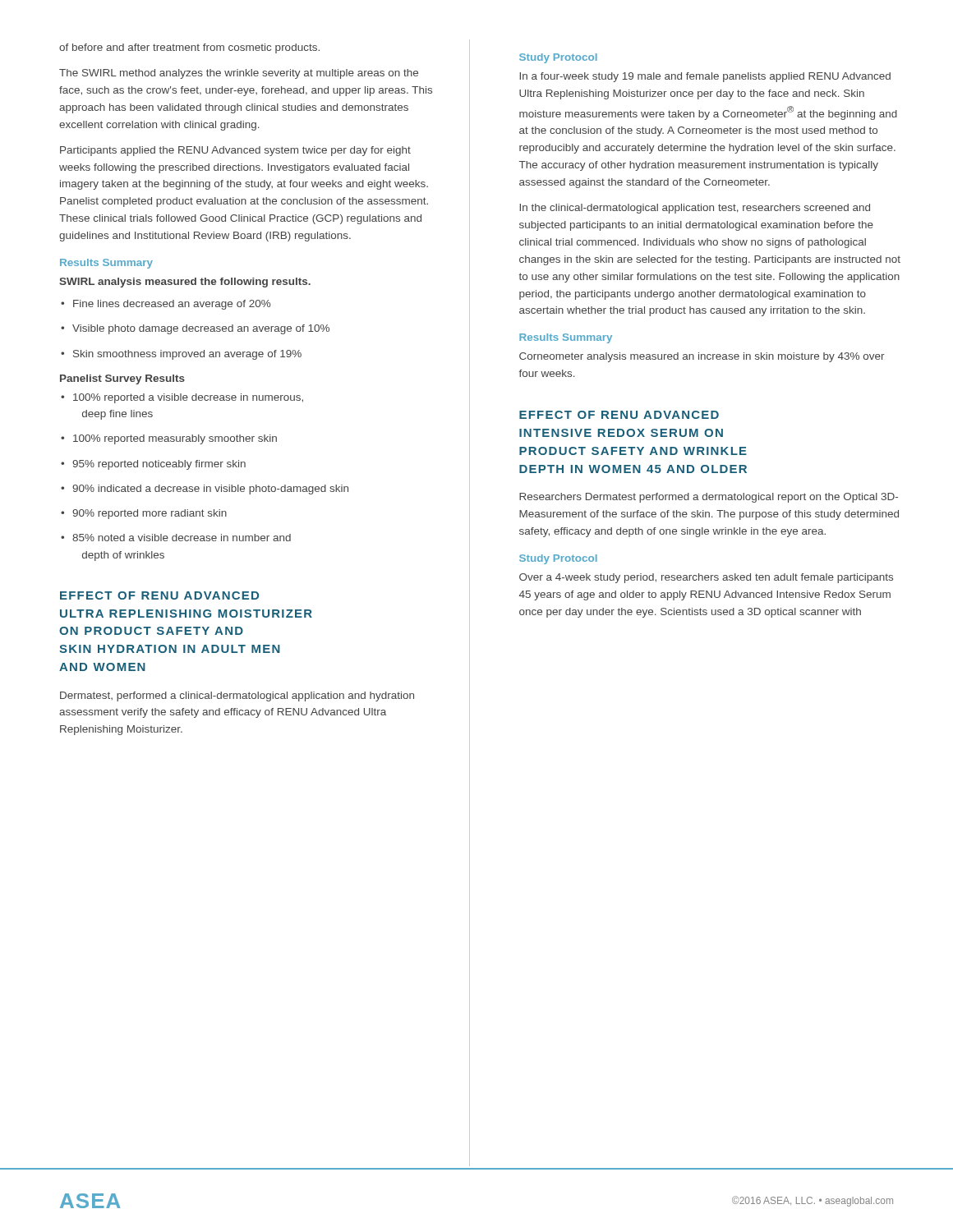Point to the block beginning "Researchers Dermatest performed a dermatological report"

click(x=711, y=515)
